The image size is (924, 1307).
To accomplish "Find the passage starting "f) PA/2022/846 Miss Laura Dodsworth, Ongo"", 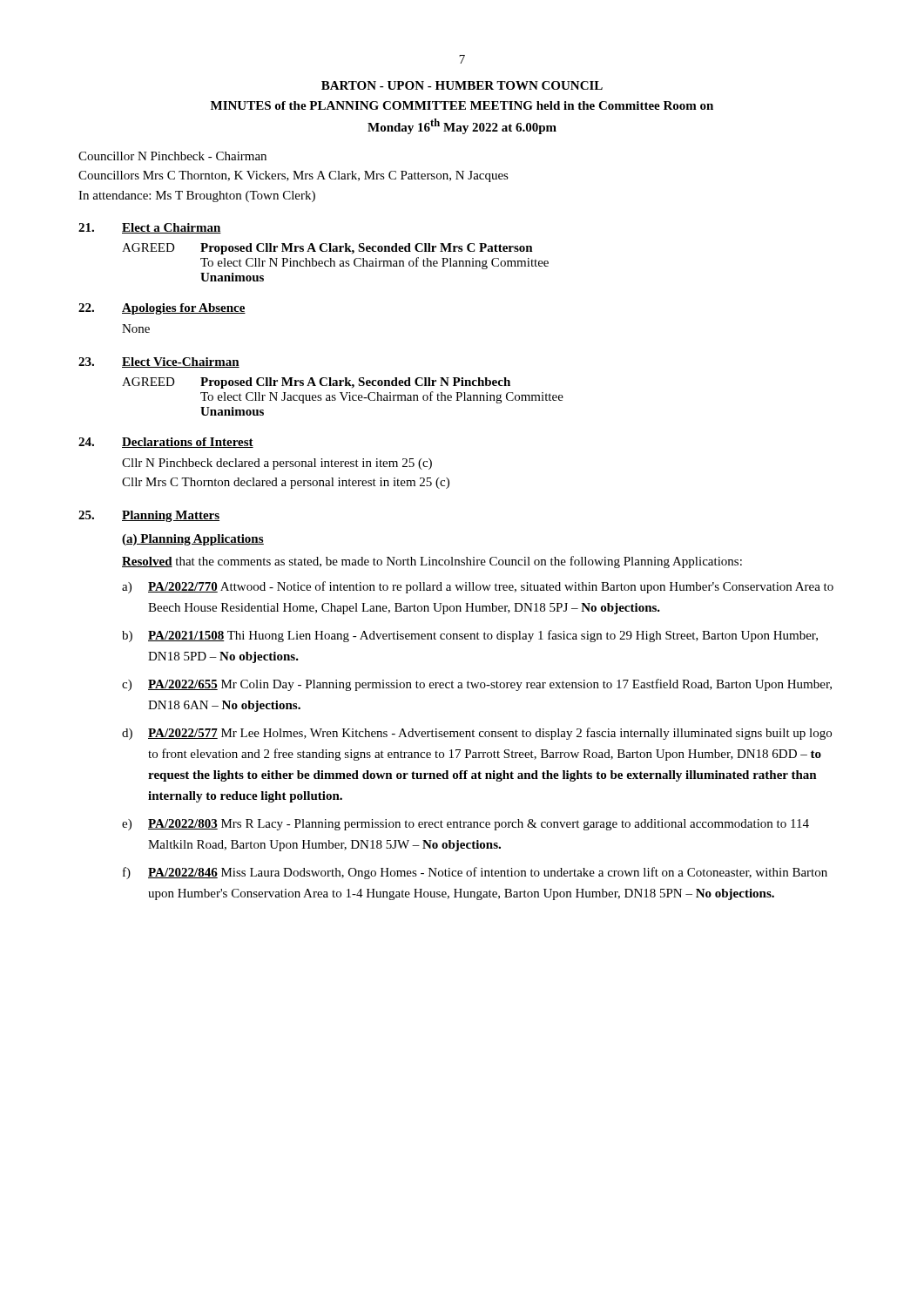I will pyautogui.click(x=484, y=883).
